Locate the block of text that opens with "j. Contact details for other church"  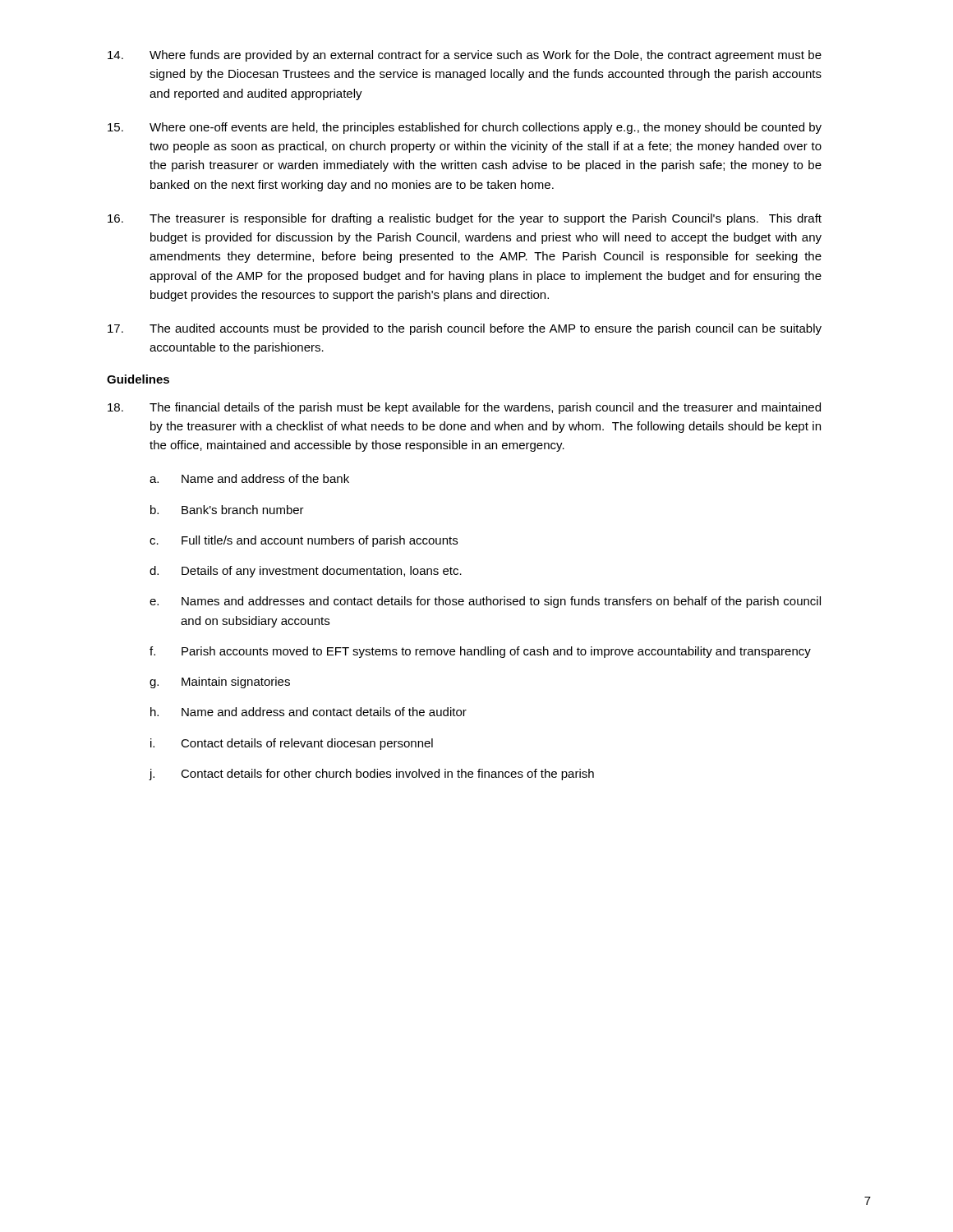click(x=486, y=773)
